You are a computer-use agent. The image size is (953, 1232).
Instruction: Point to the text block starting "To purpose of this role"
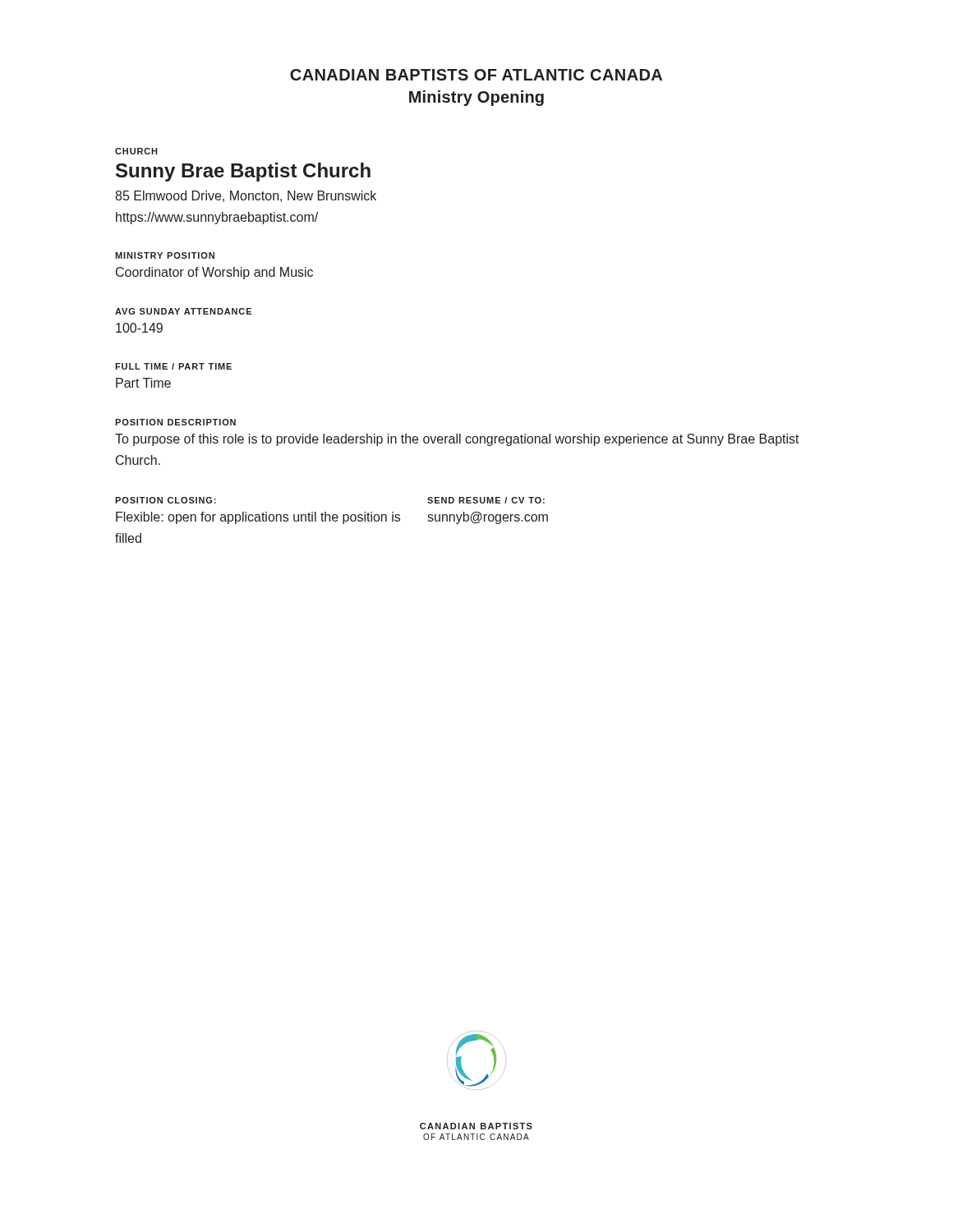click(457, 449)
